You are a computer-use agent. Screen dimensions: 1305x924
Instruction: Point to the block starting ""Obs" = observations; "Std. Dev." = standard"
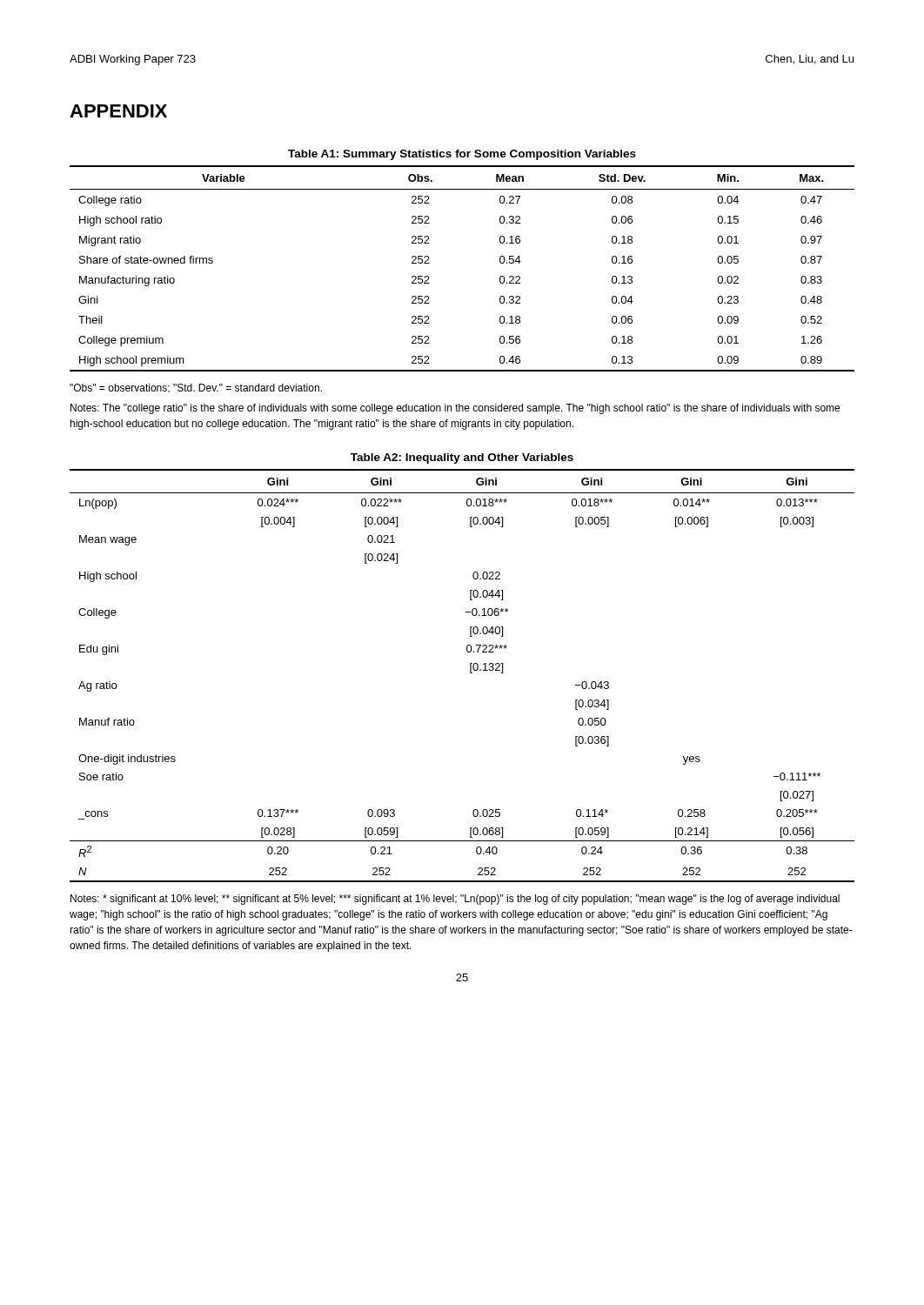196,388
